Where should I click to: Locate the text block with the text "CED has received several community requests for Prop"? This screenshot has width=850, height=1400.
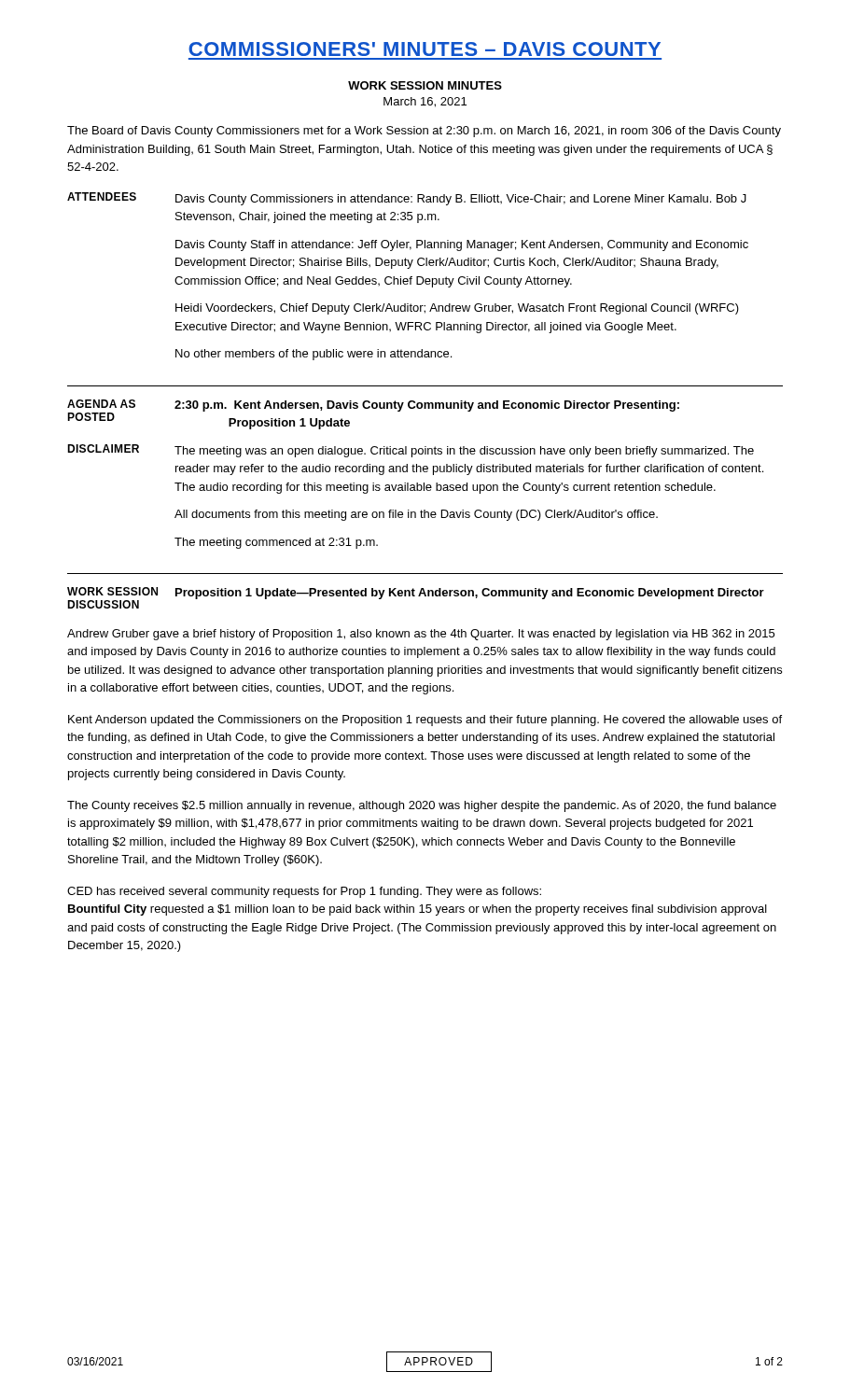(x=422, y=918)
